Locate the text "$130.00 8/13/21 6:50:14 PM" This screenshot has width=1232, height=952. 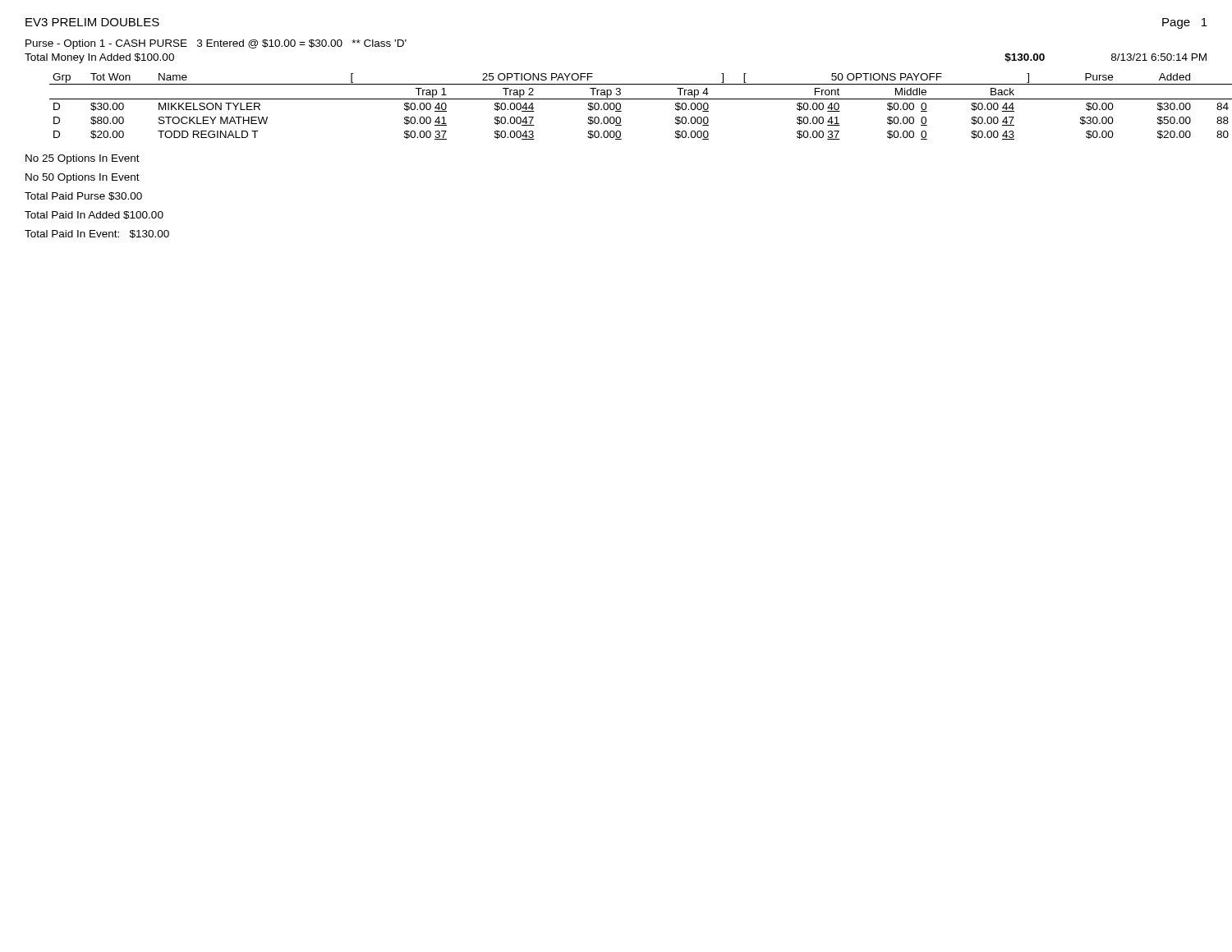pos(1106,57)
